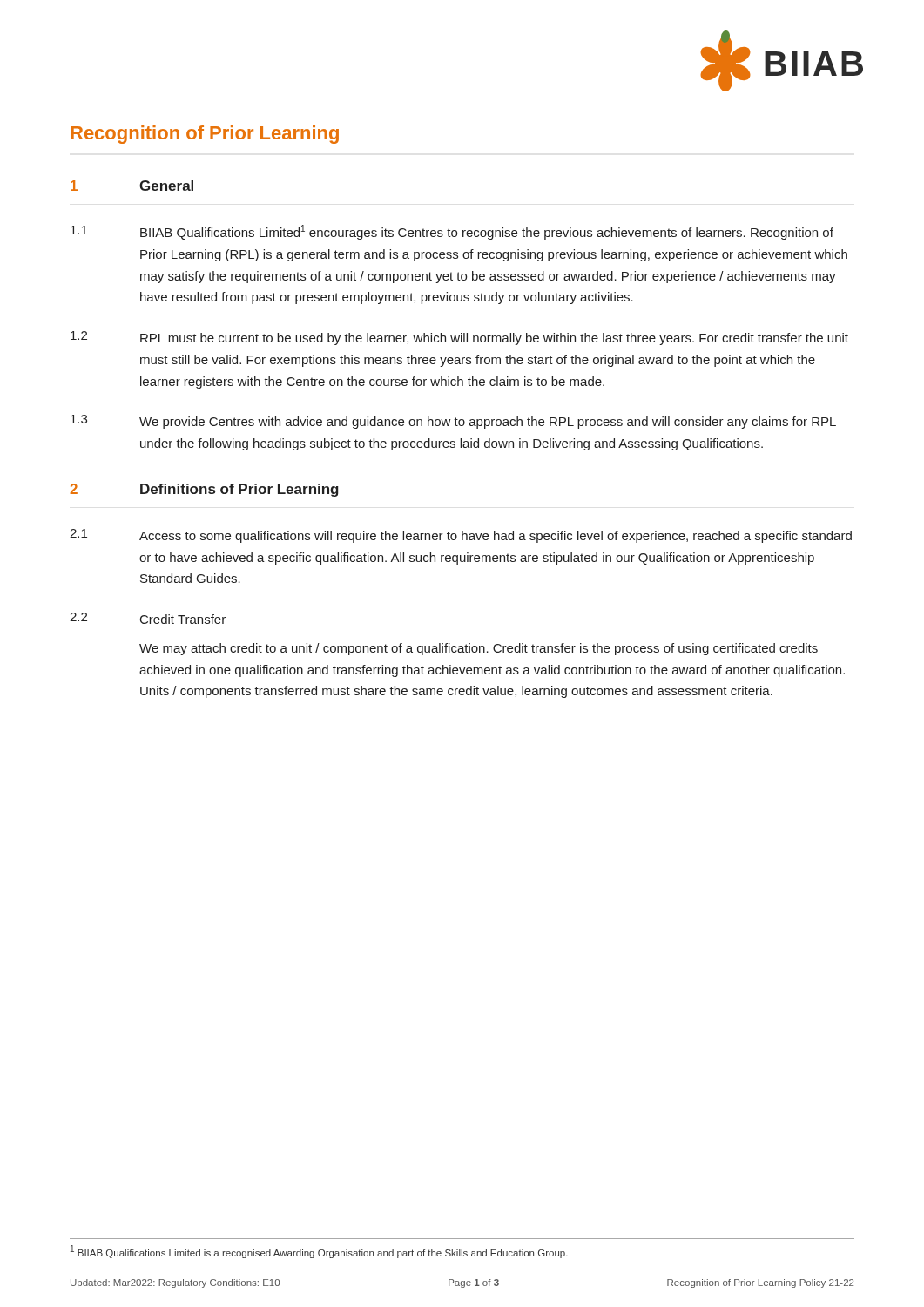
Task: Click the logo
Action: [x=776, y=65]
